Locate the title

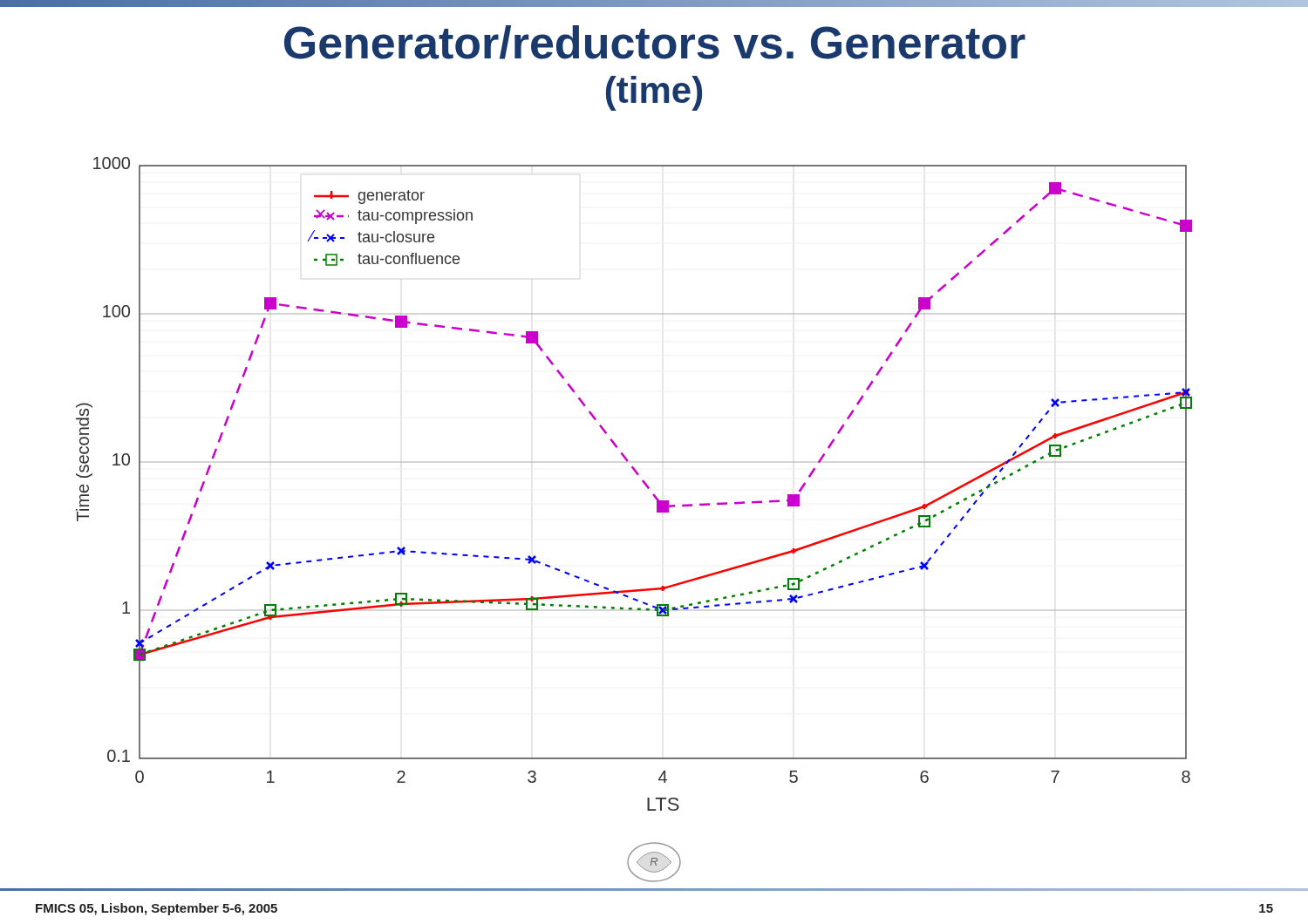tap(654, 64)
